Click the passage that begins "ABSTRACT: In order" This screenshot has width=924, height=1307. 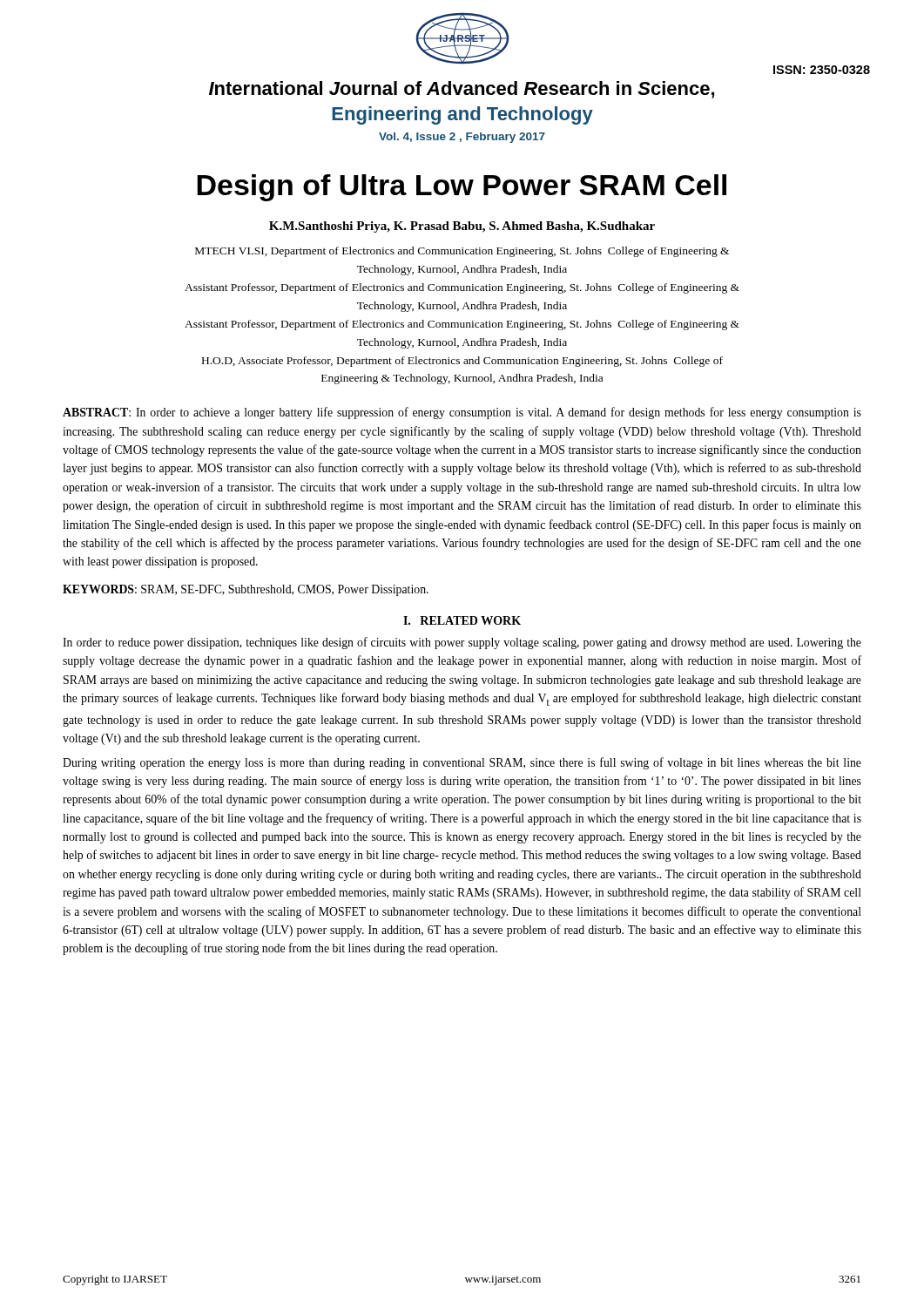click(462, 487)
